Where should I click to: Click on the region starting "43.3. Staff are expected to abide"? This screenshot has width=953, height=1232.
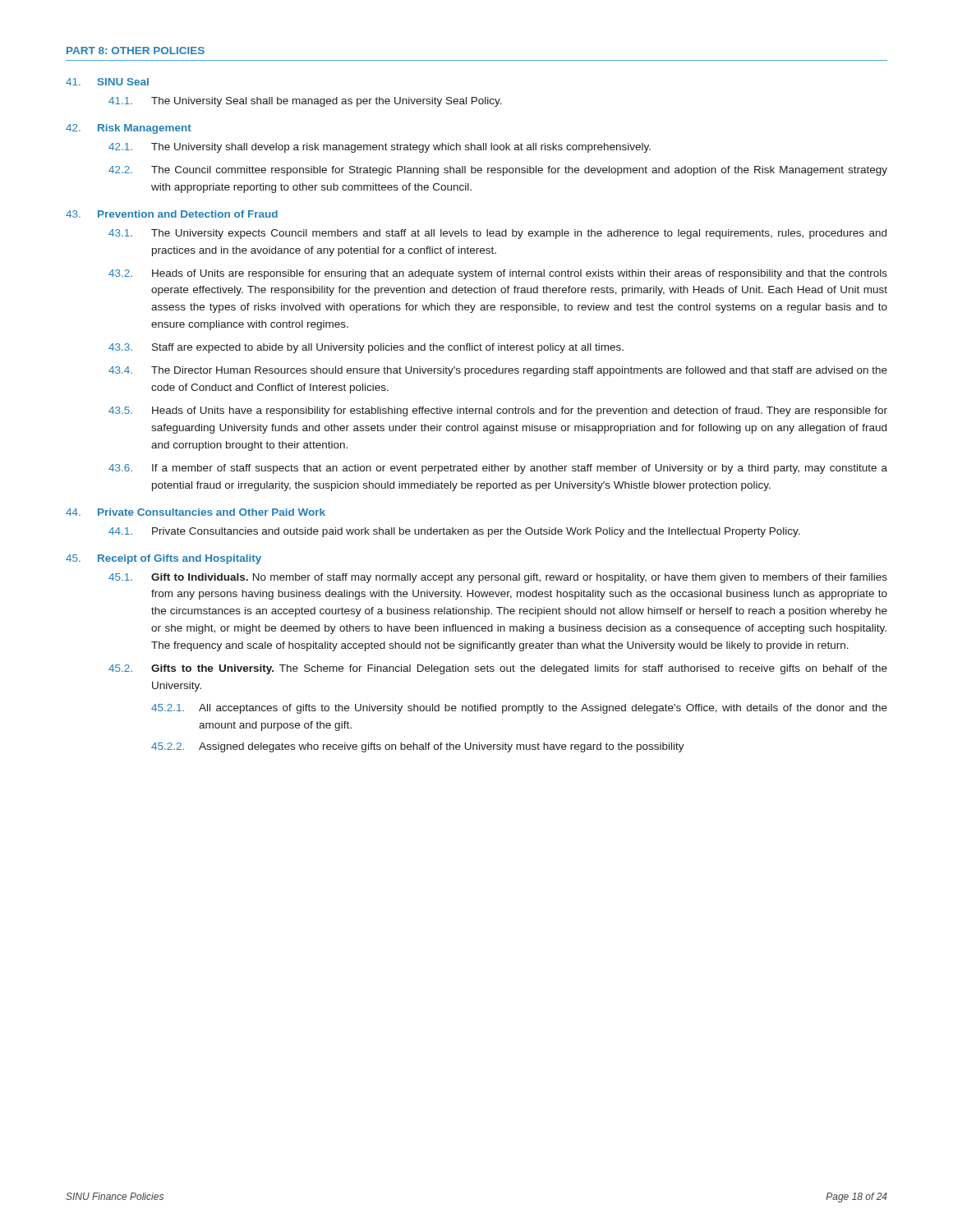pos(498,348)
